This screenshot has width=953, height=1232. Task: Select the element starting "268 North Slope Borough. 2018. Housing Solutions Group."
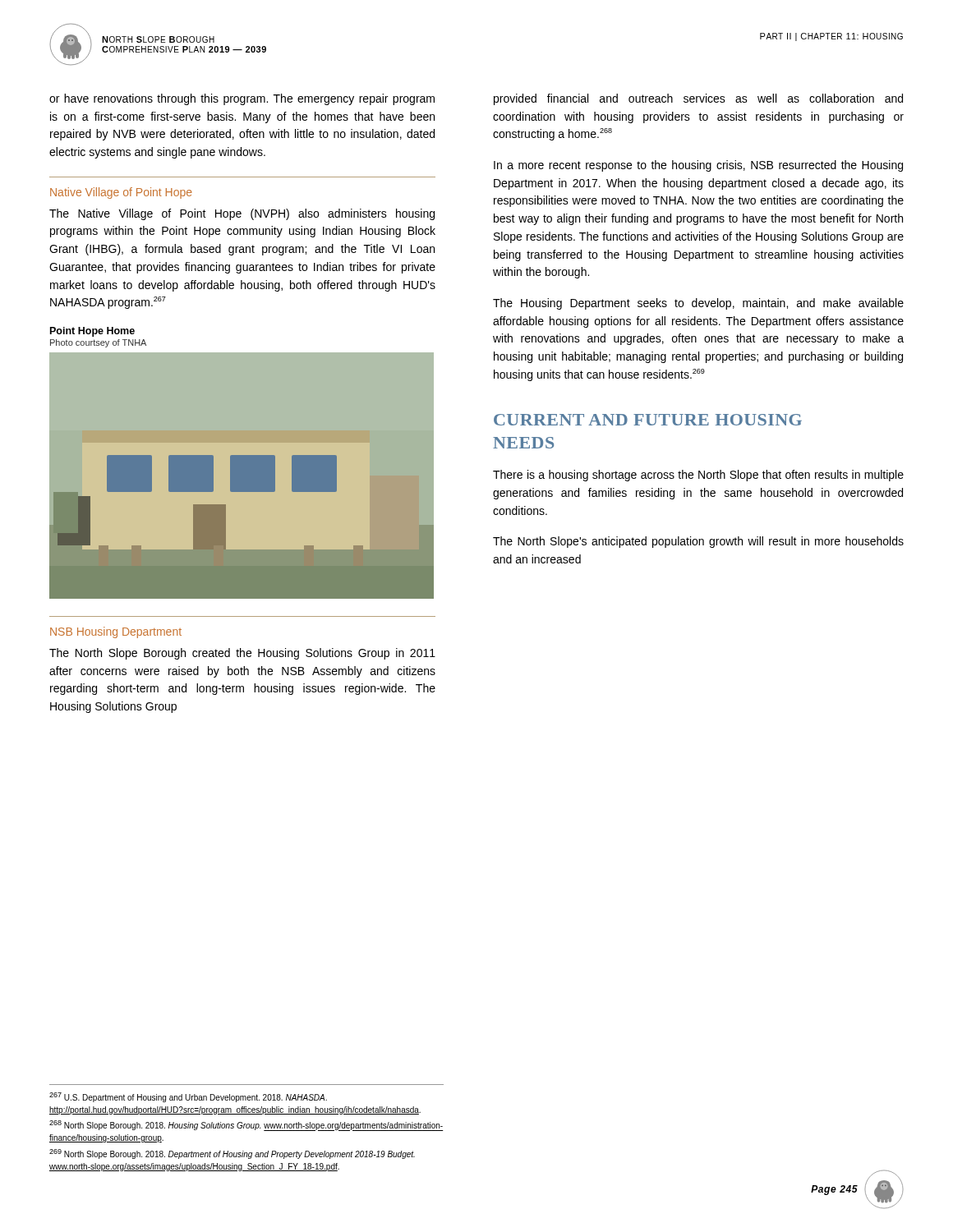[246, 1131]
